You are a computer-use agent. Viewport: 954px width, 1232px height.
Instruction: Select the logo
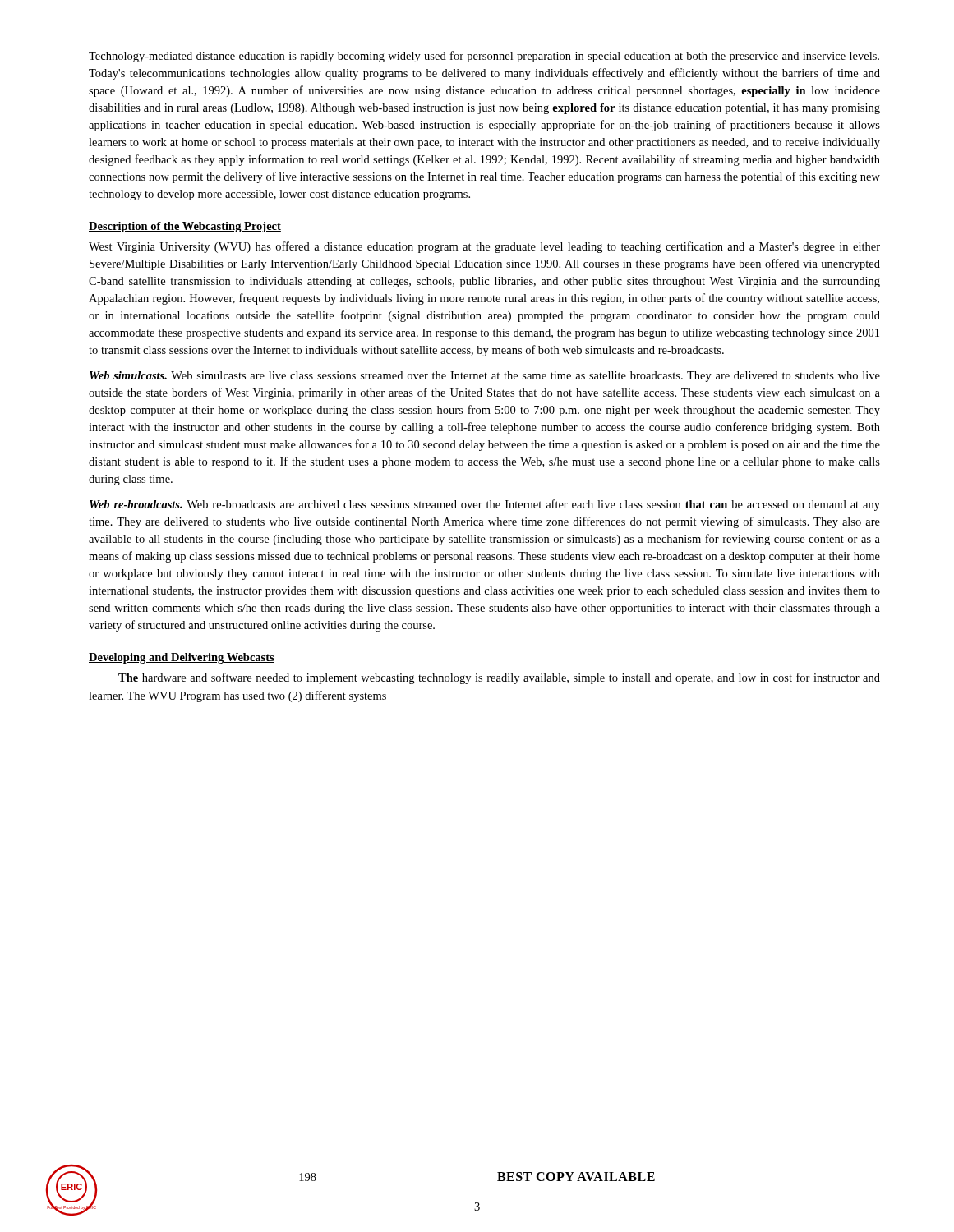pos(72,1191)
